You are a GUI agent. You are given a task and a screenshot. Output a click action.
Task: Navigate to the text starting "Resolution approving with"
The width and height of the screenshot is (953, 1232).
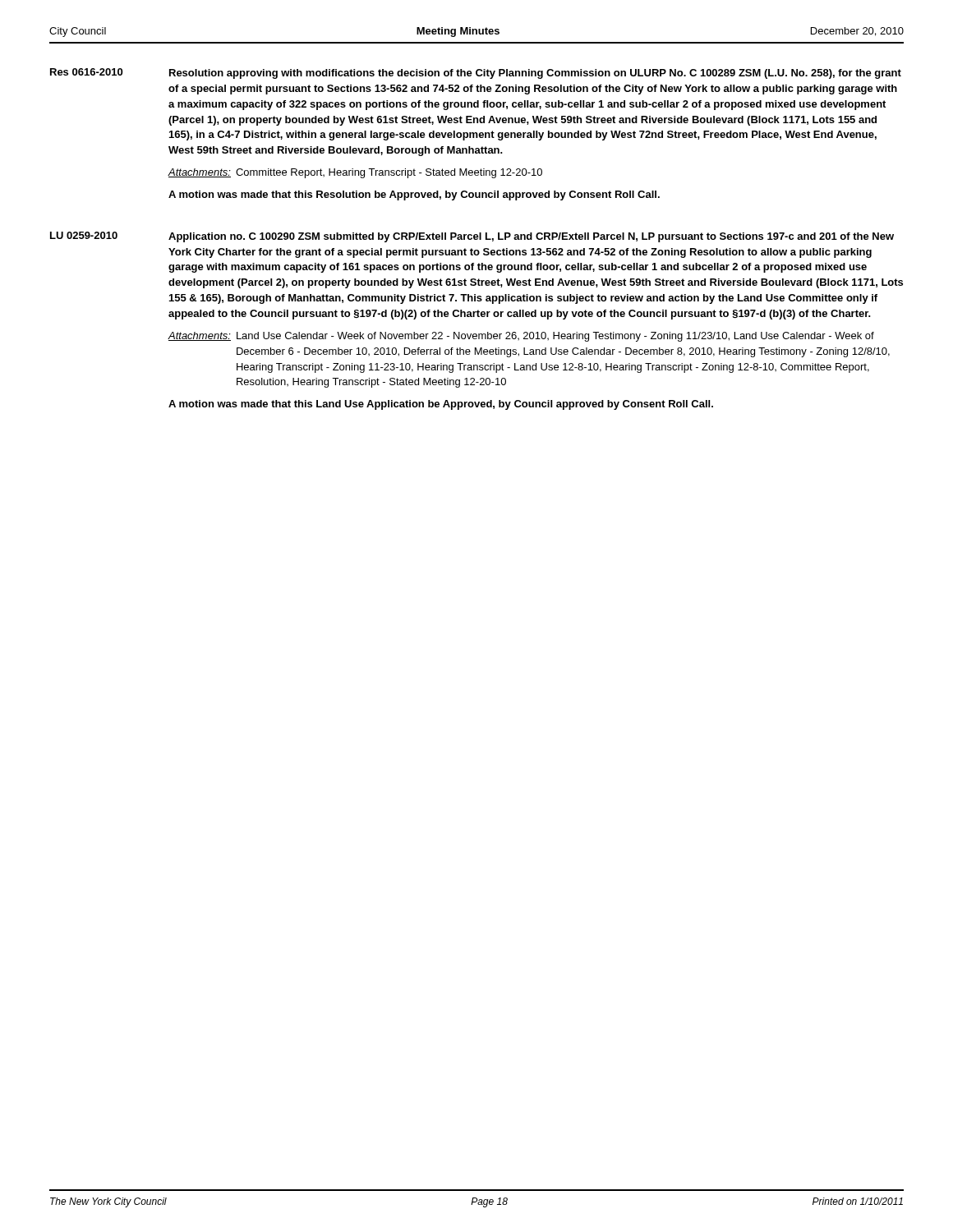(536, 112)
